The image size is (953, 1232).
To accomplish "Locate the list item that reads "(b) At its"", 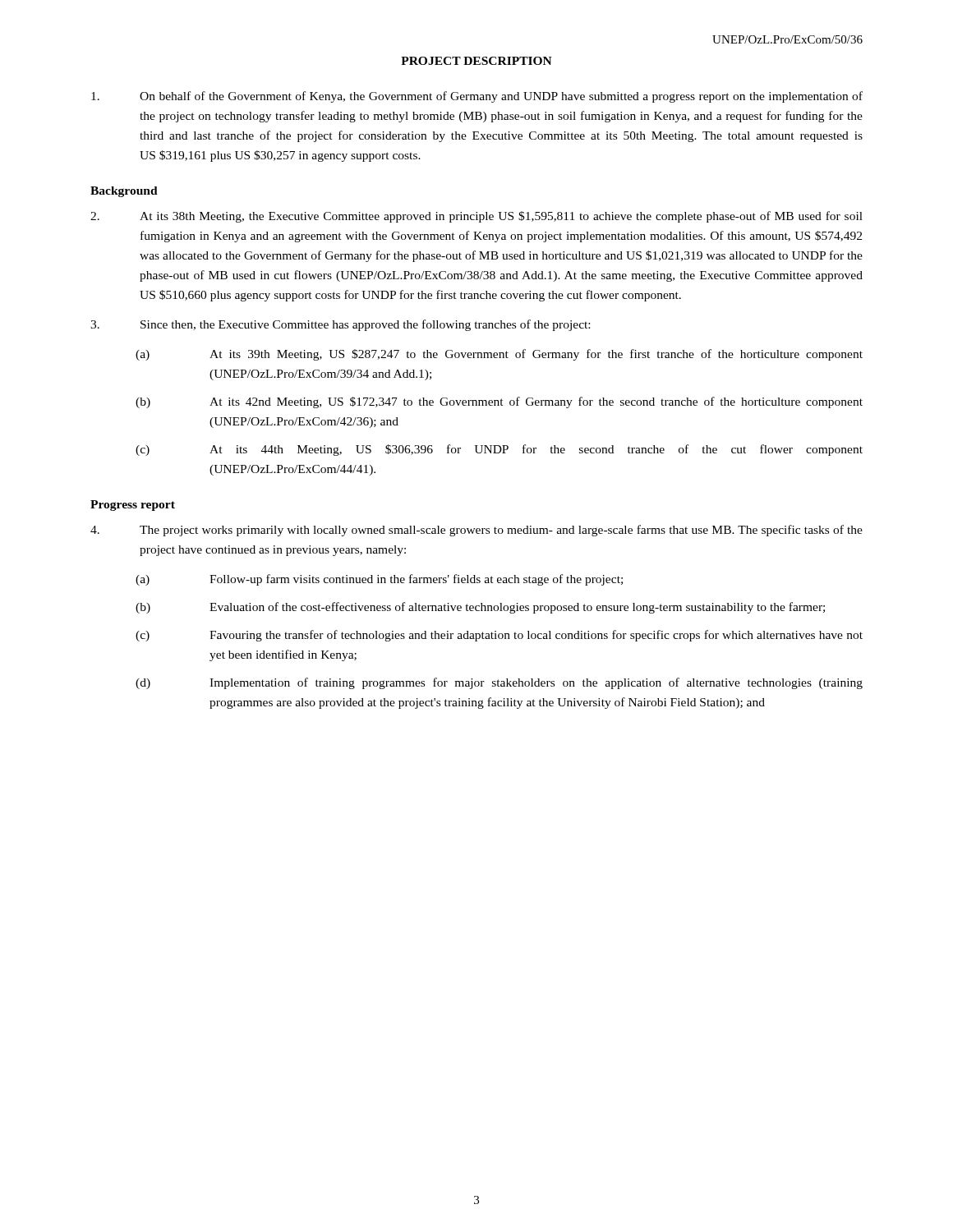I will point(476,412).
